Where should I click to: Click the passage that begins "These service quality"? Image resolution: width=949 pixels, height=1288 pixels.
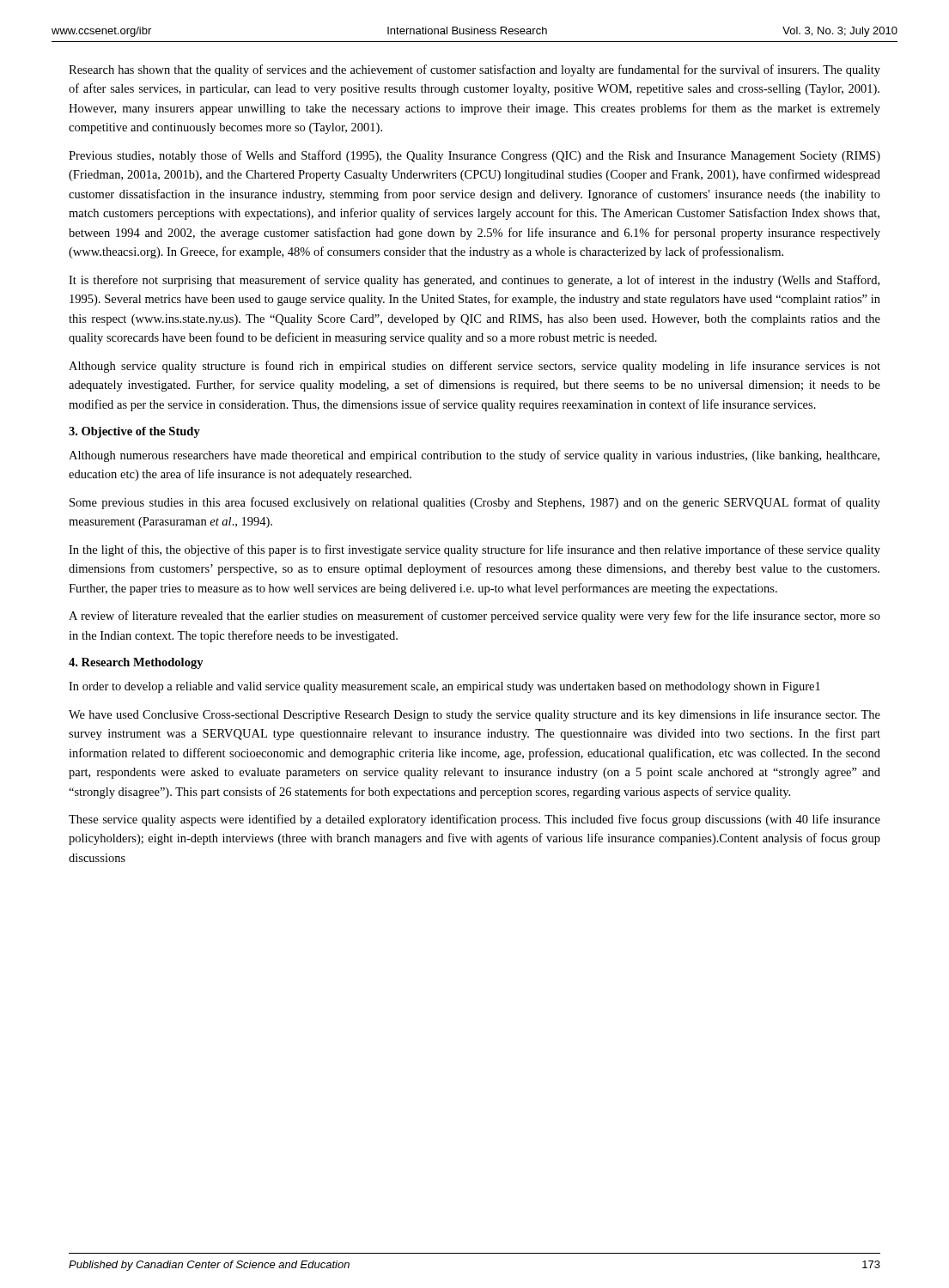tap(474, 839)
